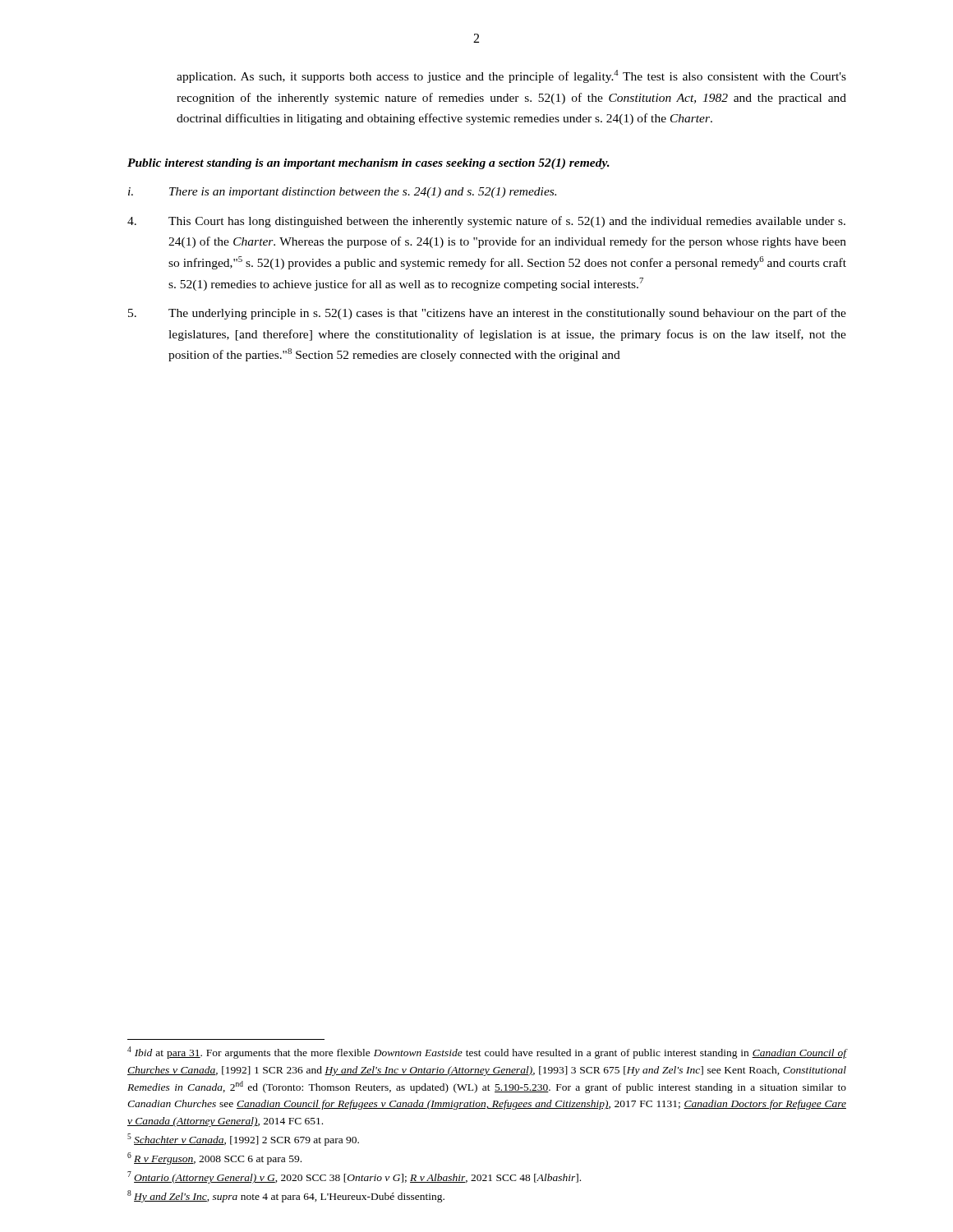This screenshot has height=1232, width=953.
Task: Select the region starting "5 Schachter v Canada, [1992] 2 SCR 679"
Action: click(244, 1139)
